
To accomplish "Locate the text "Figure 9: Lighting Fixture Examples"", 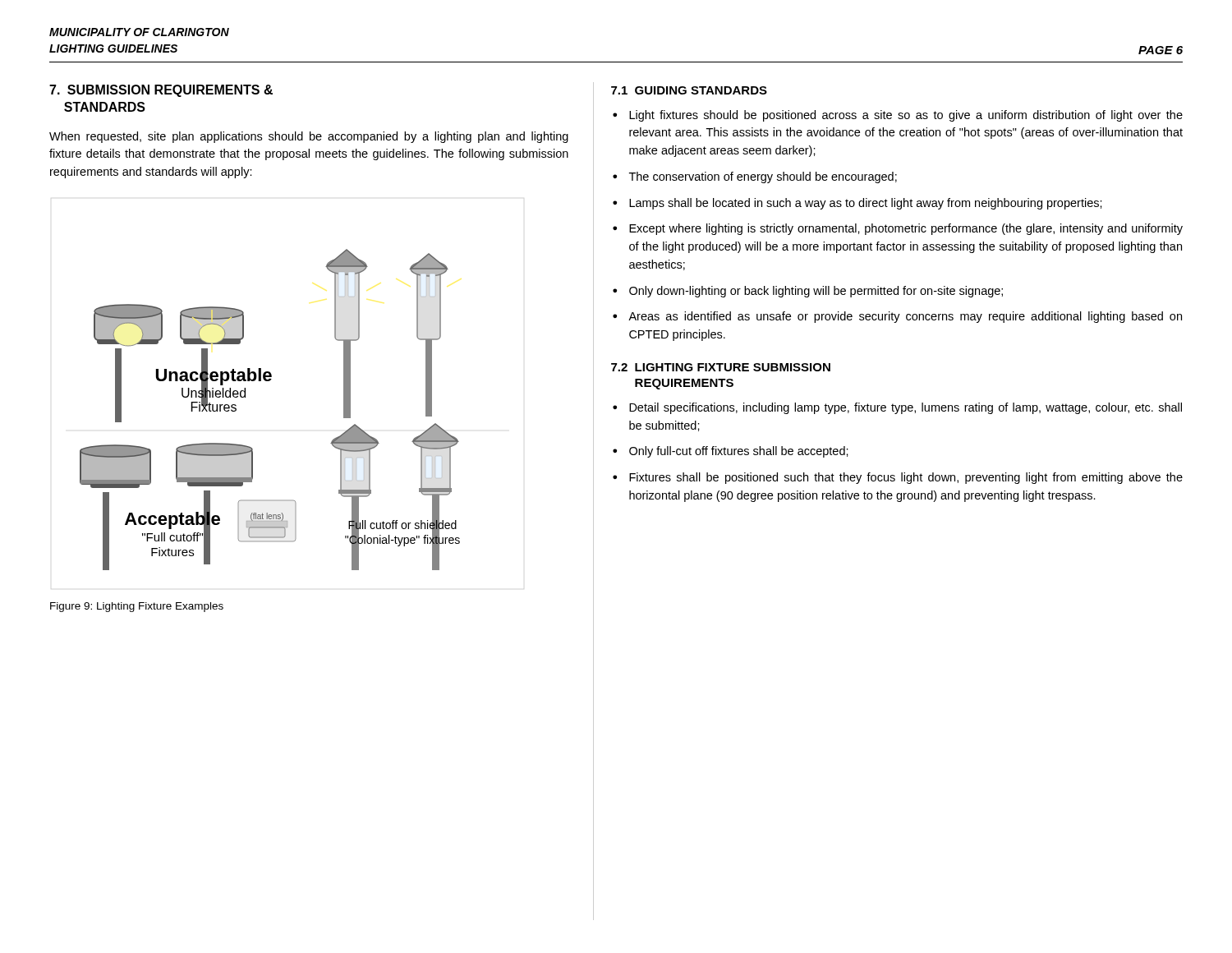I will (137, 606).
